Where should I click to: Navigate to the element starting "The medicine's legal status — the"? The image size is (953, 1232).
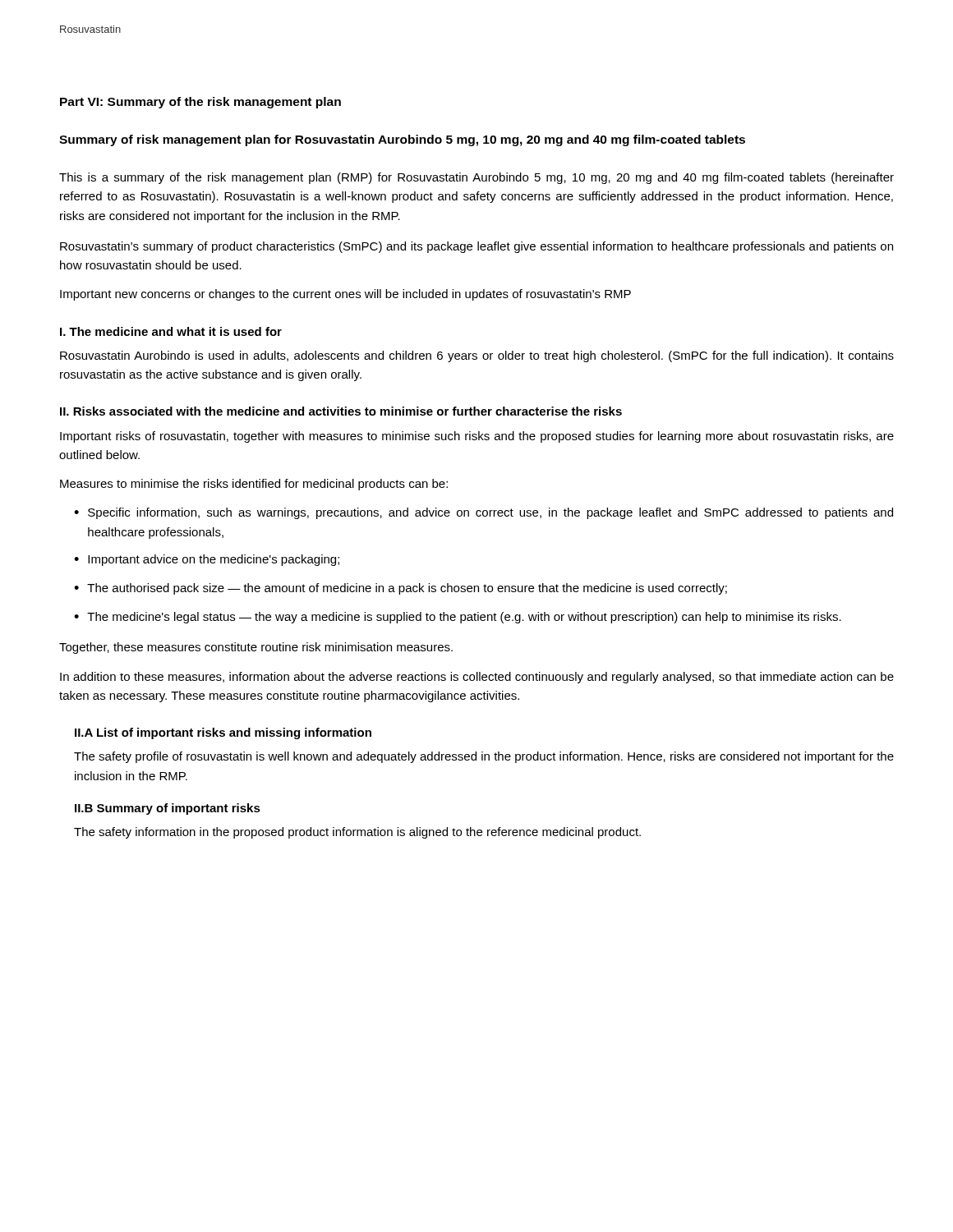click(x=491, y=617)
